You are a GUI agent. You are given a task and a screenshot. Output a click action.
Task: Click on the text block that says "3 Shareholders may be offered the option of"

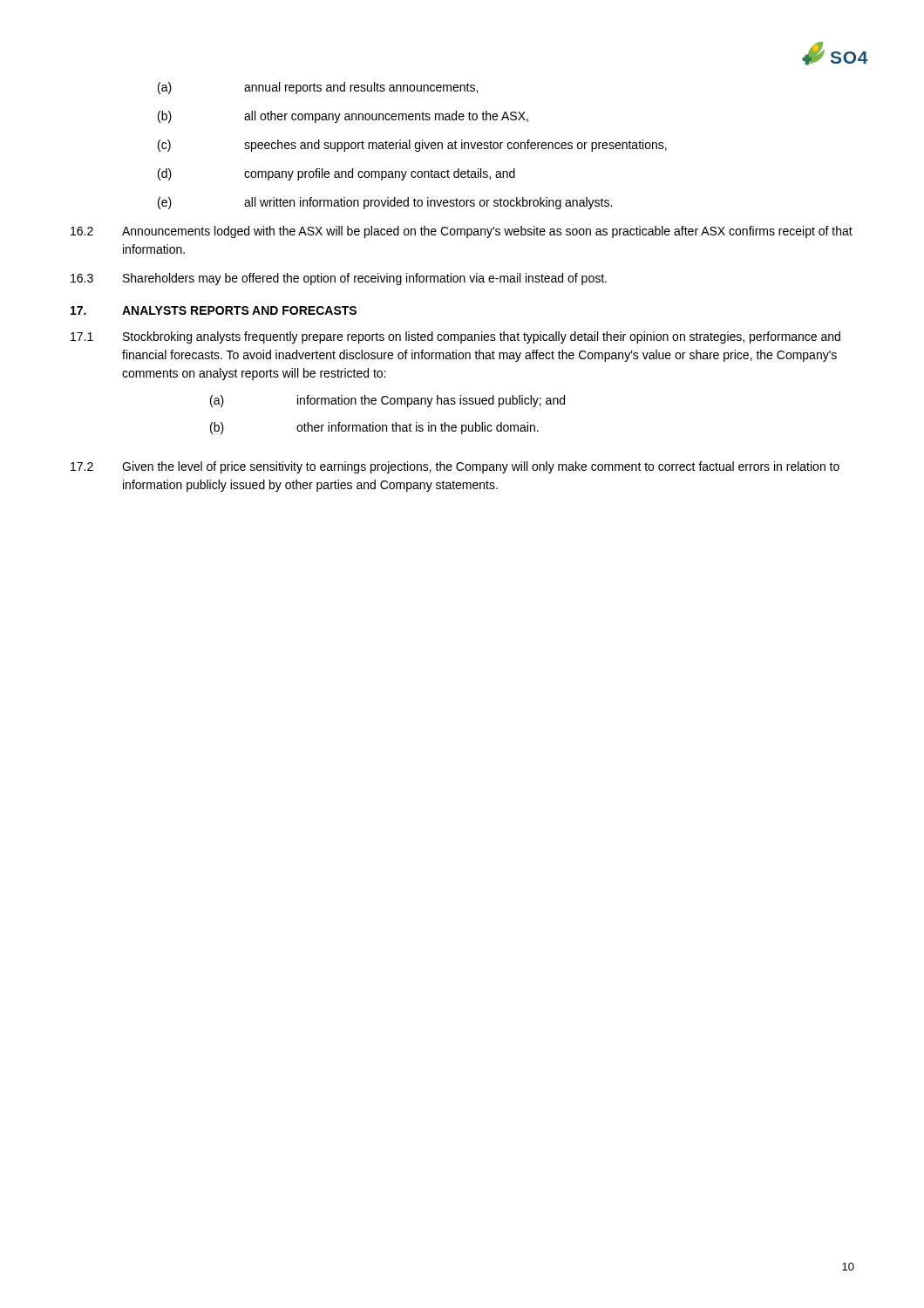pos(462,279)
